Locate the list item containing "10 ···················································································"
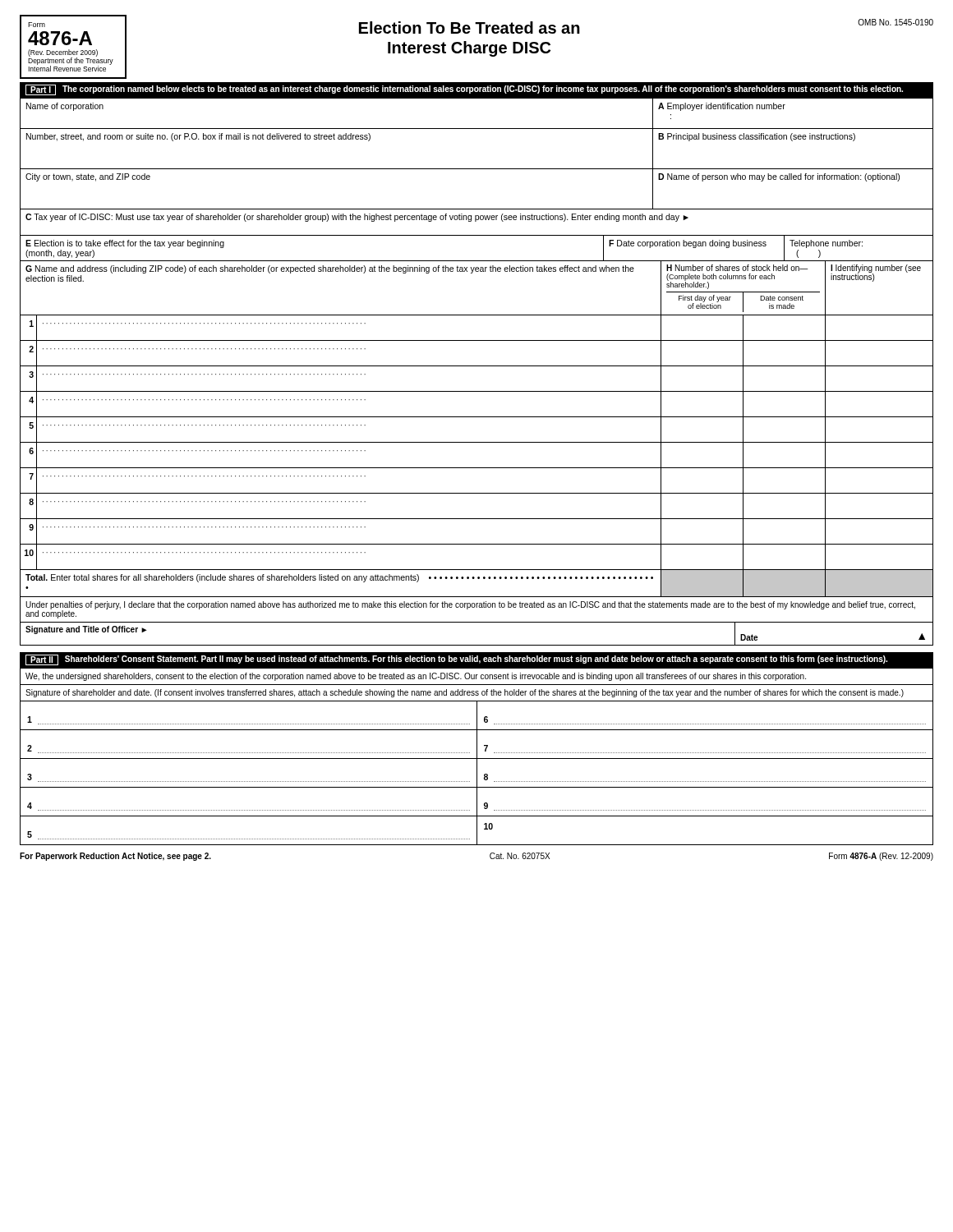The width and height of the screenshot is (953, 1232). [x=476, y=557]
